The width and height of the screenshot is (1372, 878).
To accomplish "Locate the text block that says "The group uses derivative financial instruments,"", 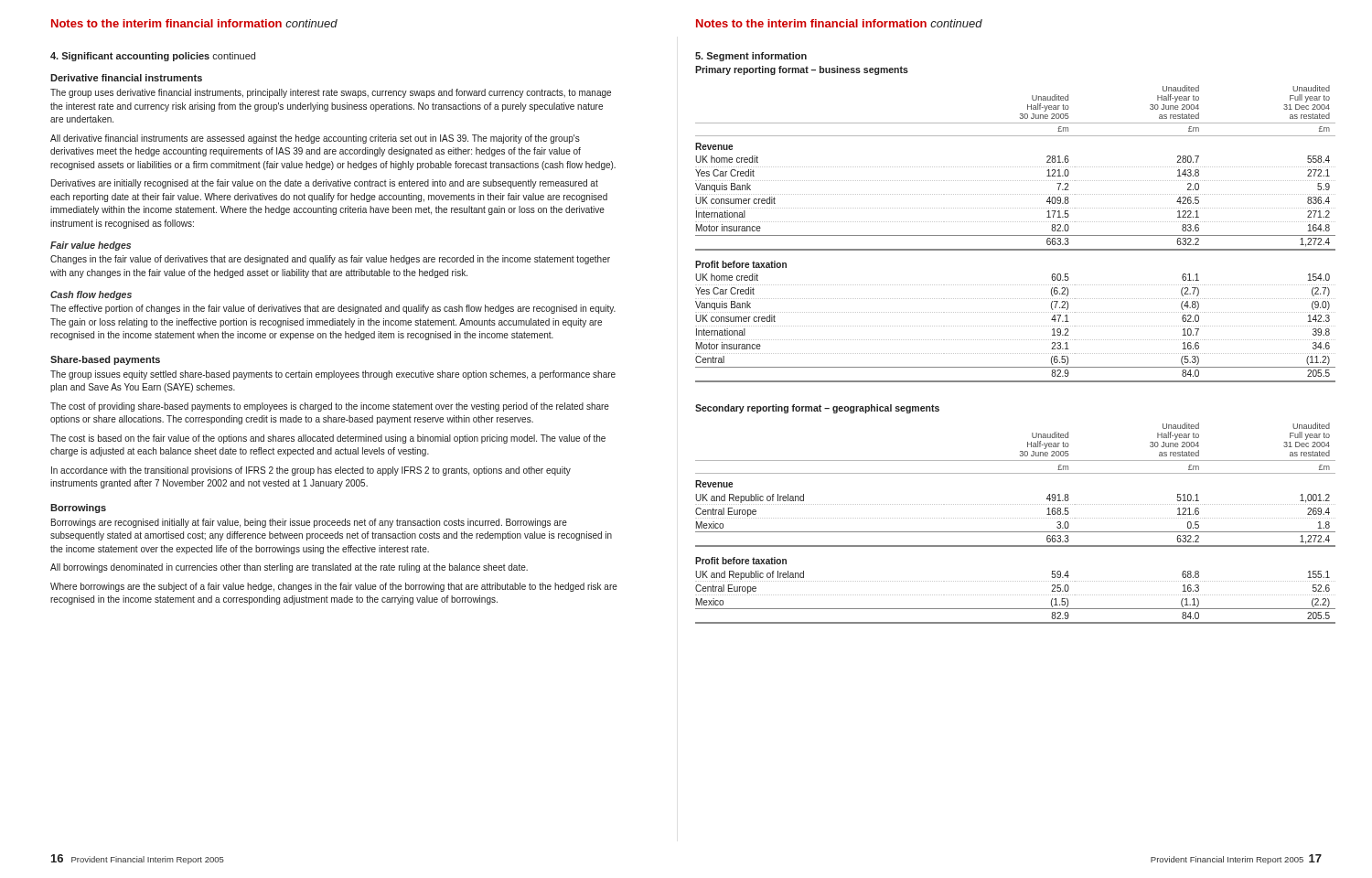I will pos(334,159).
